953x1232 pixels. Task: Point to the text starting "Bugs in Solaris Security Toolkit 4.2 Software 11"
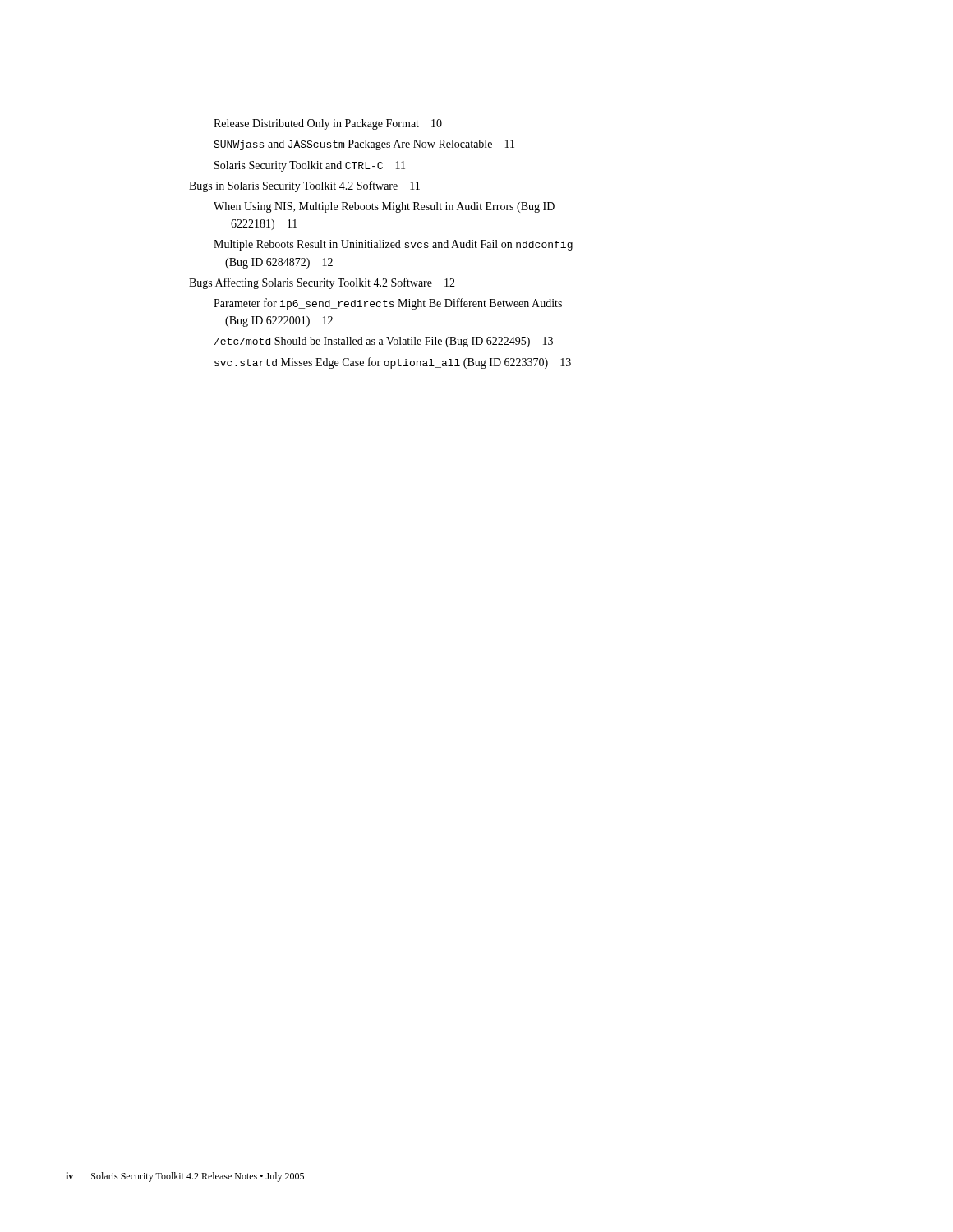(x=305, y=186)
